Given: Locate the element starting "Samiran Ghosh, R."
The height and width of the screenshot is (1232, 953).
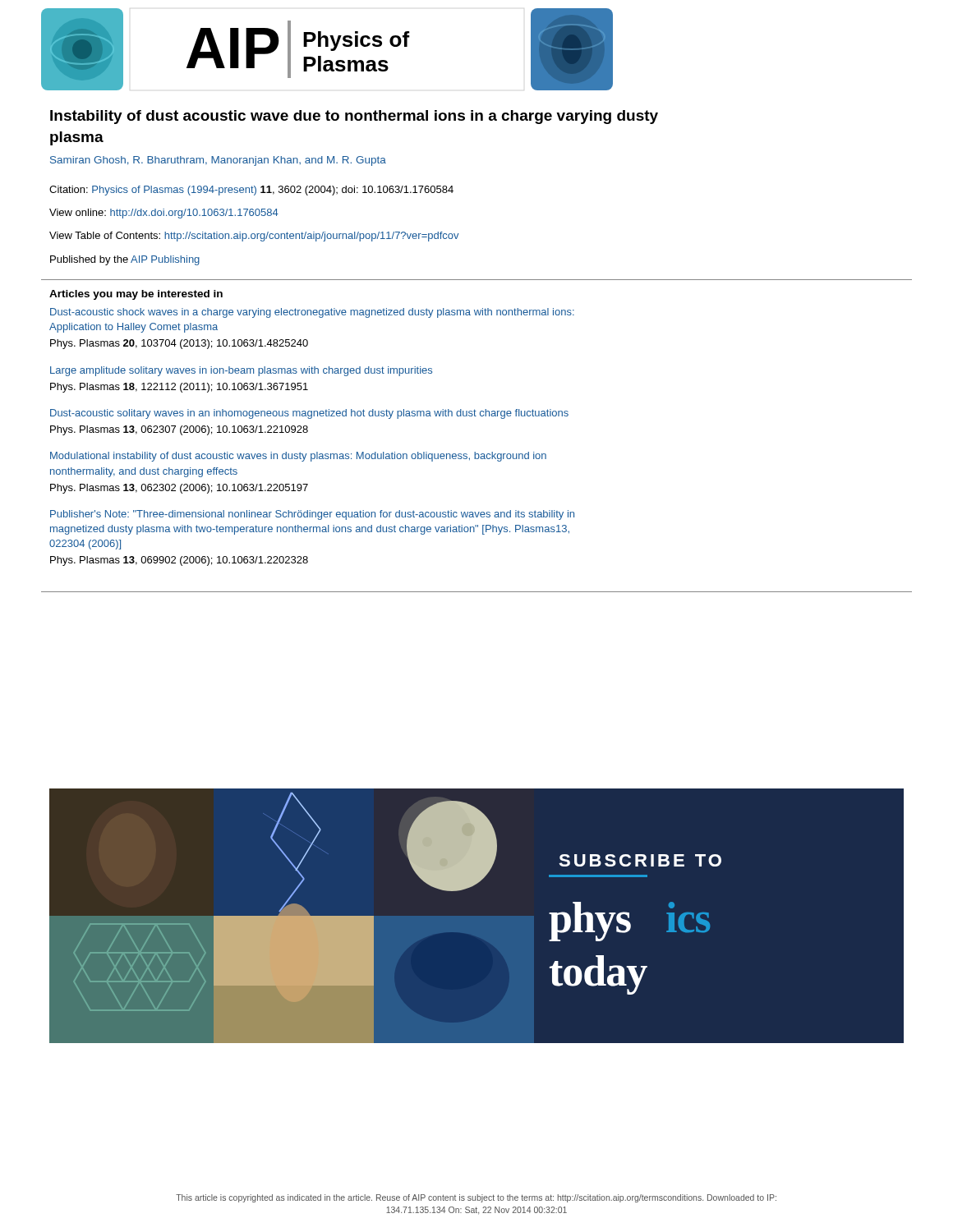Looking at the screenshot, I should [218, 160].
